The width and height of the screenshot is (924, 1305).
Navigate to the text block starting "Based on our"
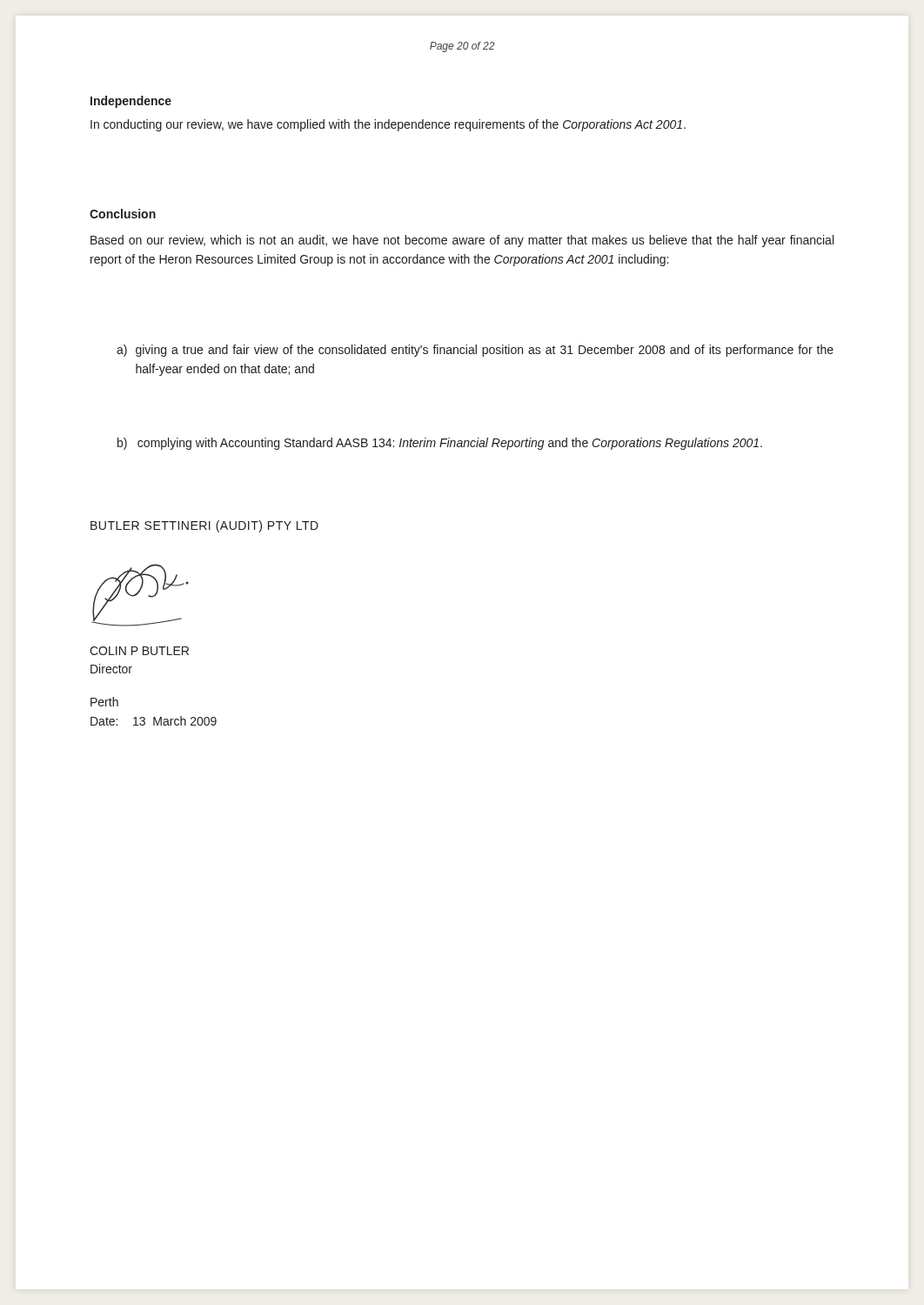pos(462,250)
